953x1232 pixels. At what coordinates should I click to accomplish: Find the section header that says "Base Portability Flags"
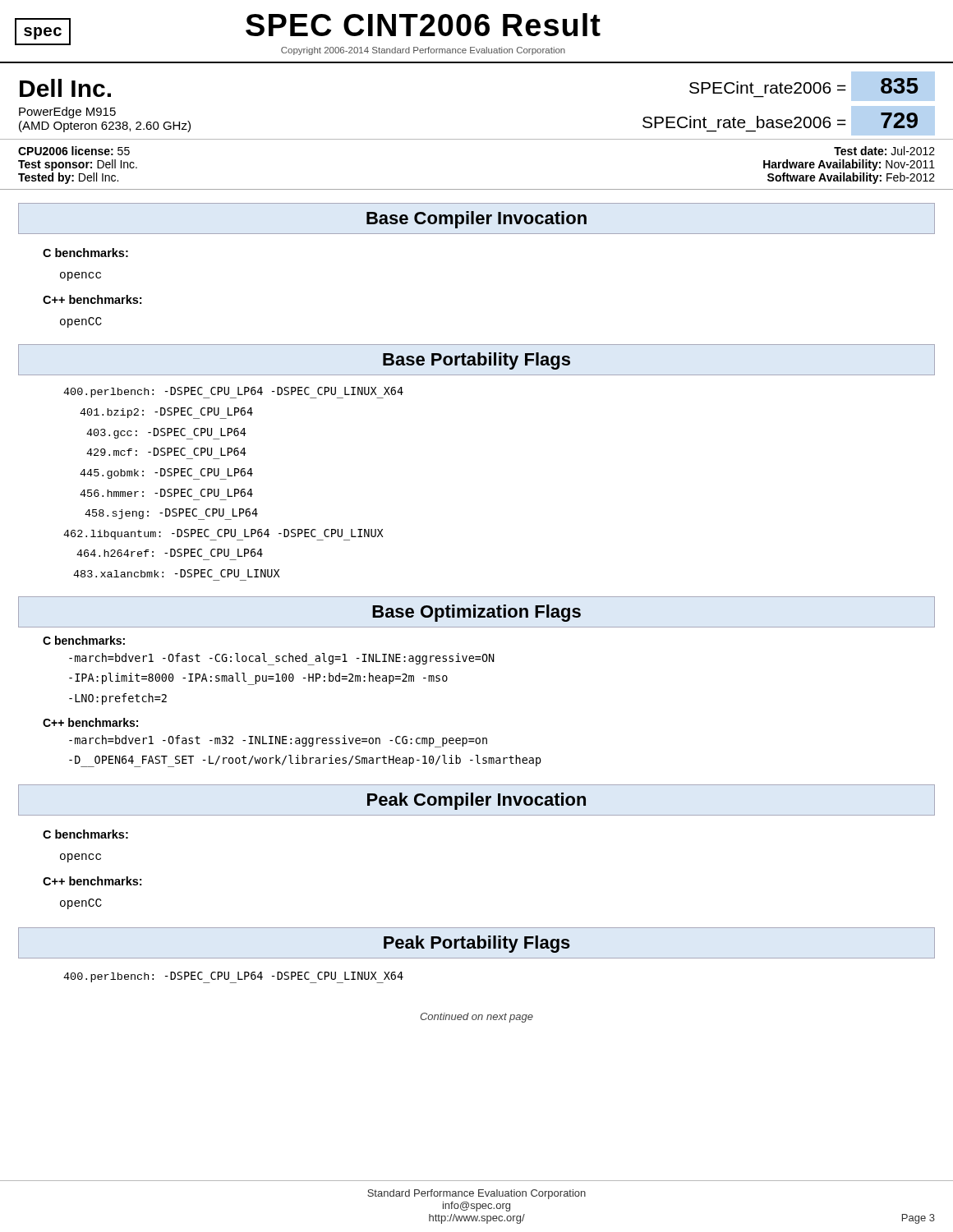tap(476, 360)
